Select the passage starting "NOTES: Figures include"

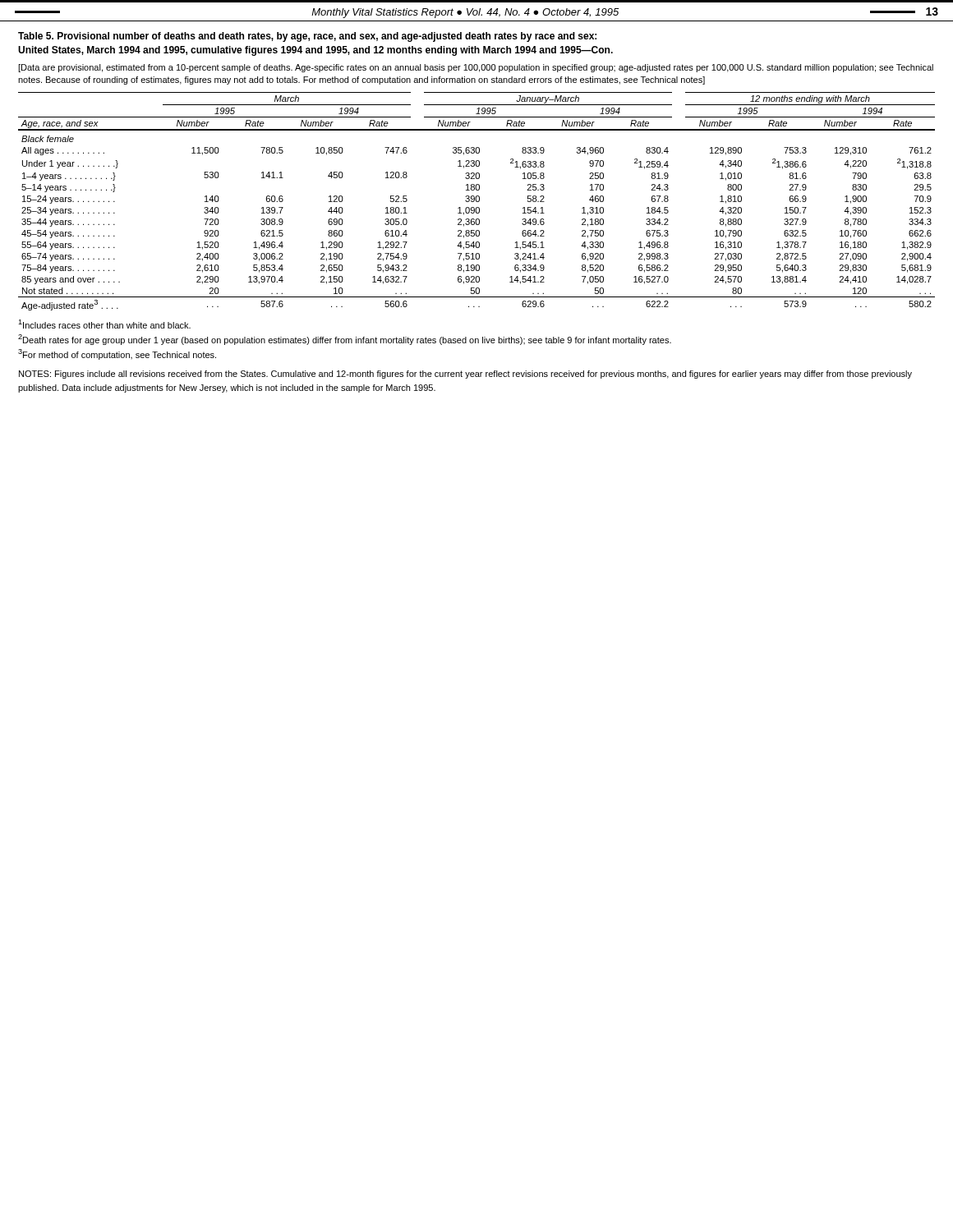click(465, 381)
